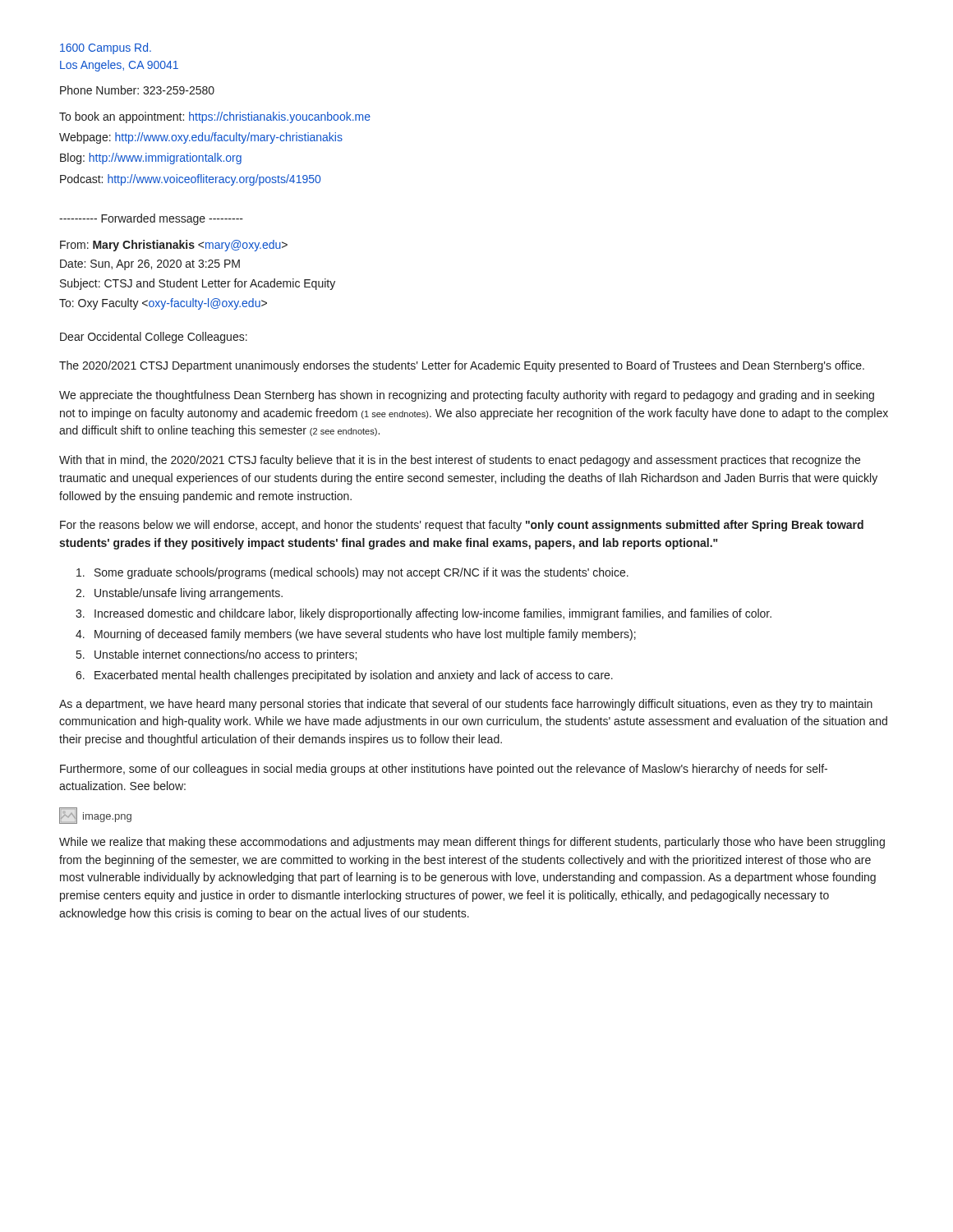Click on the text block starting "5. Unstable internet connections/no access to printers;"

(217, 655)
